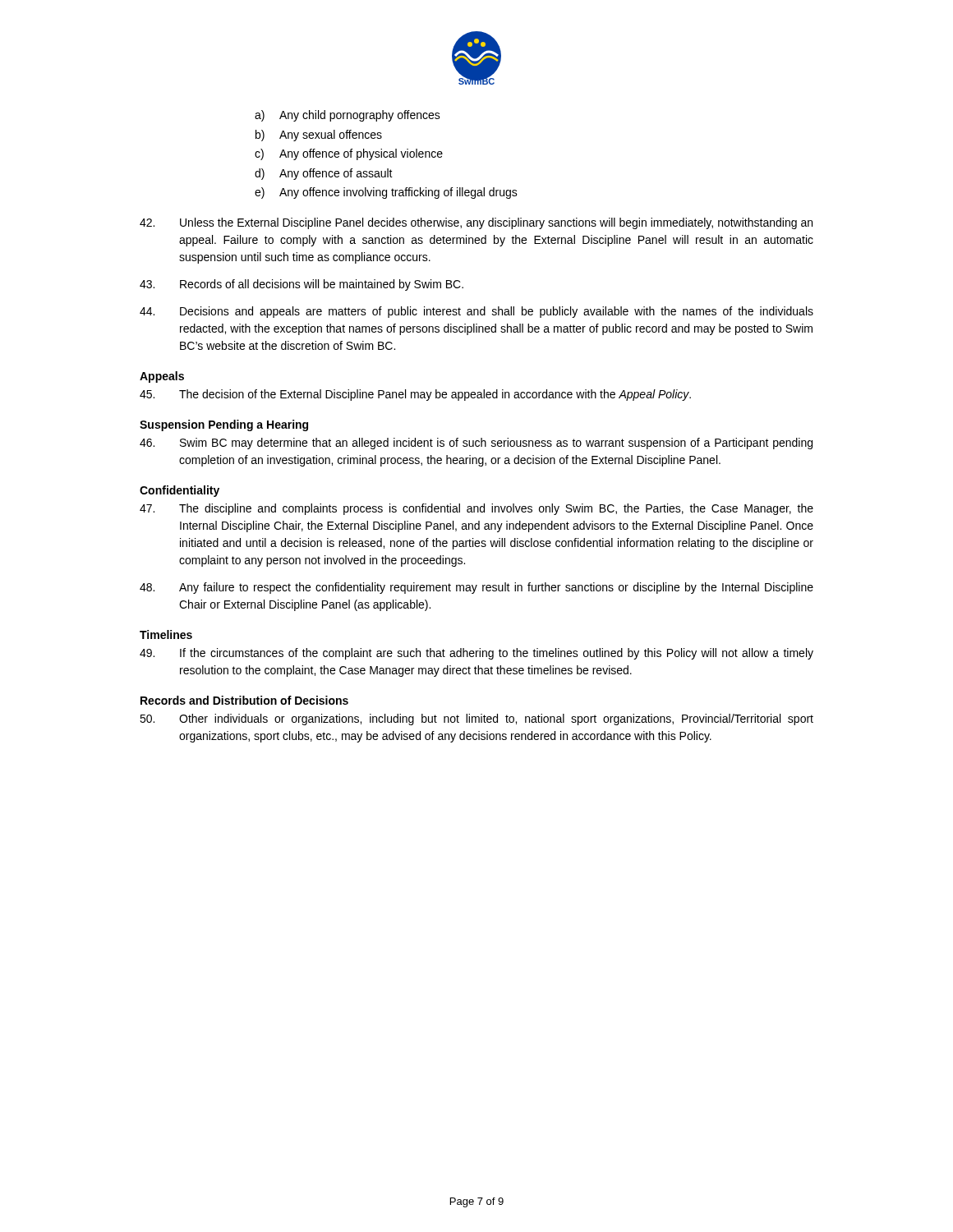Select the region starting "Unless the External Discipline Panel decides otherwise,"
Image resolution: width=953 pixels, height=1232 pixels.
[476, 240]
